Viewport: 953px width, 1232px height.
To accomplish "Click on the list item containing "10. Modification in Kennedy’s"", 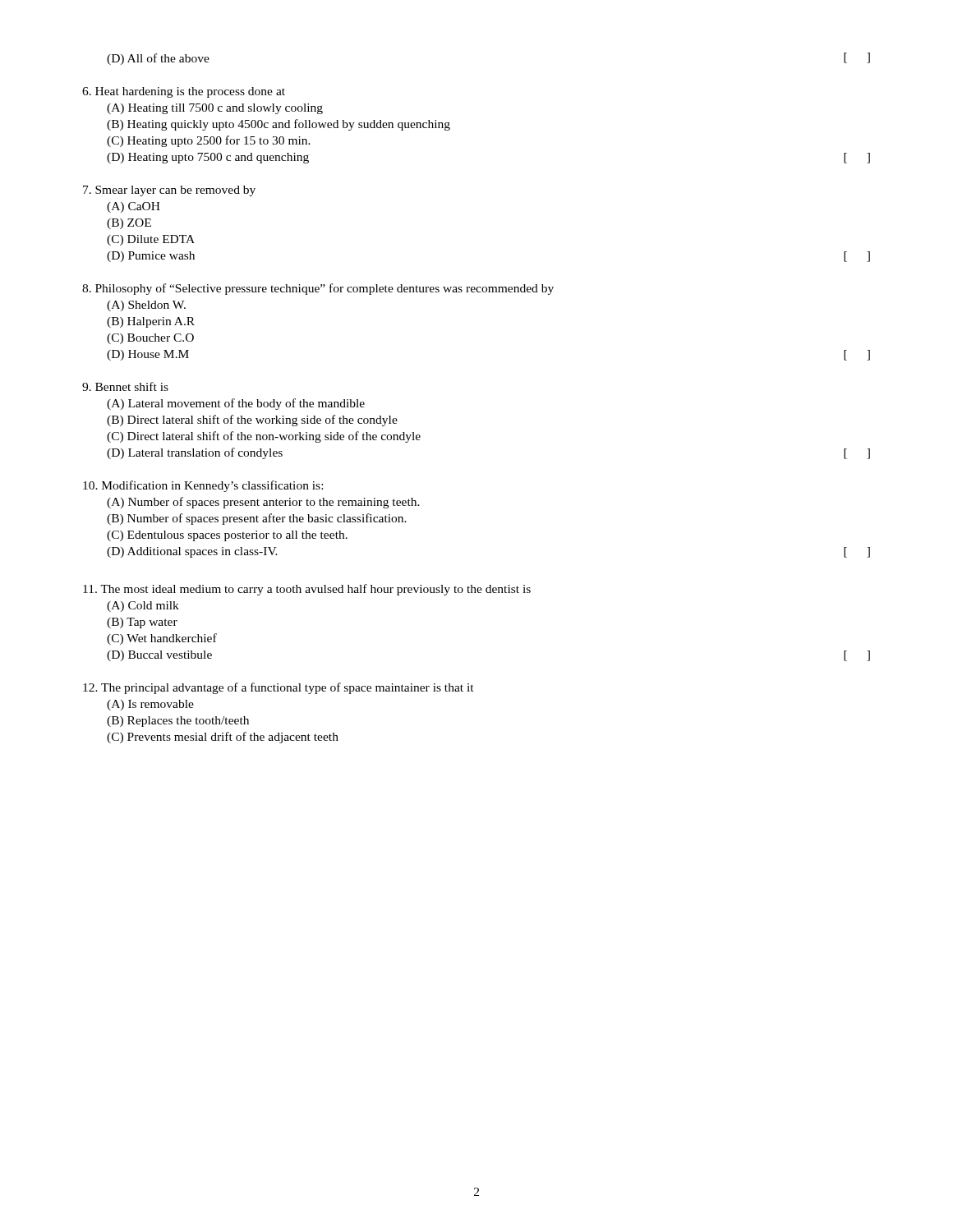I will [203, 486].
